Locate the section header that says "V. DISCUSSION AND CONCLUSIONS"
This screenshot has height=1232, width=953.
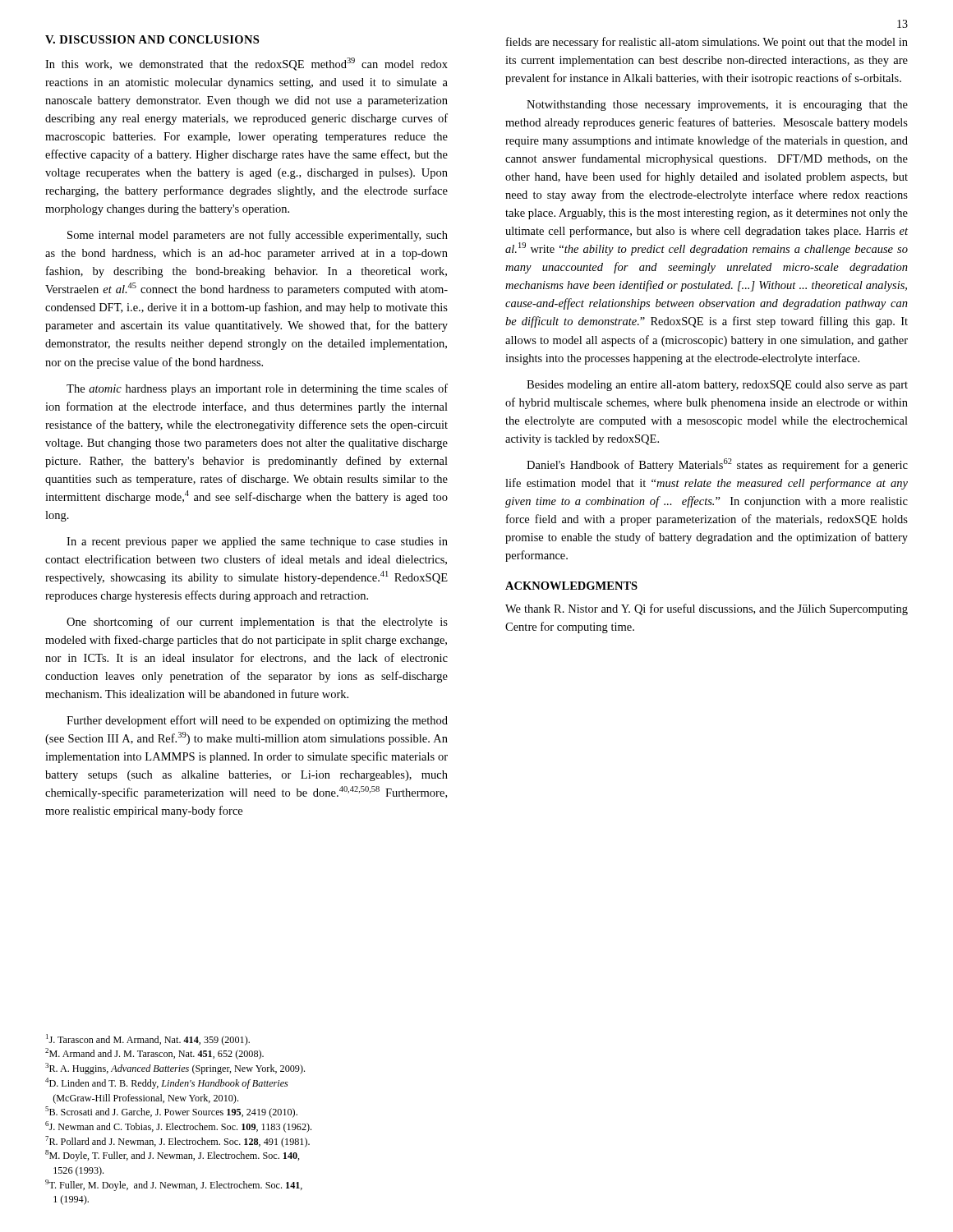[x=153, y=39]
